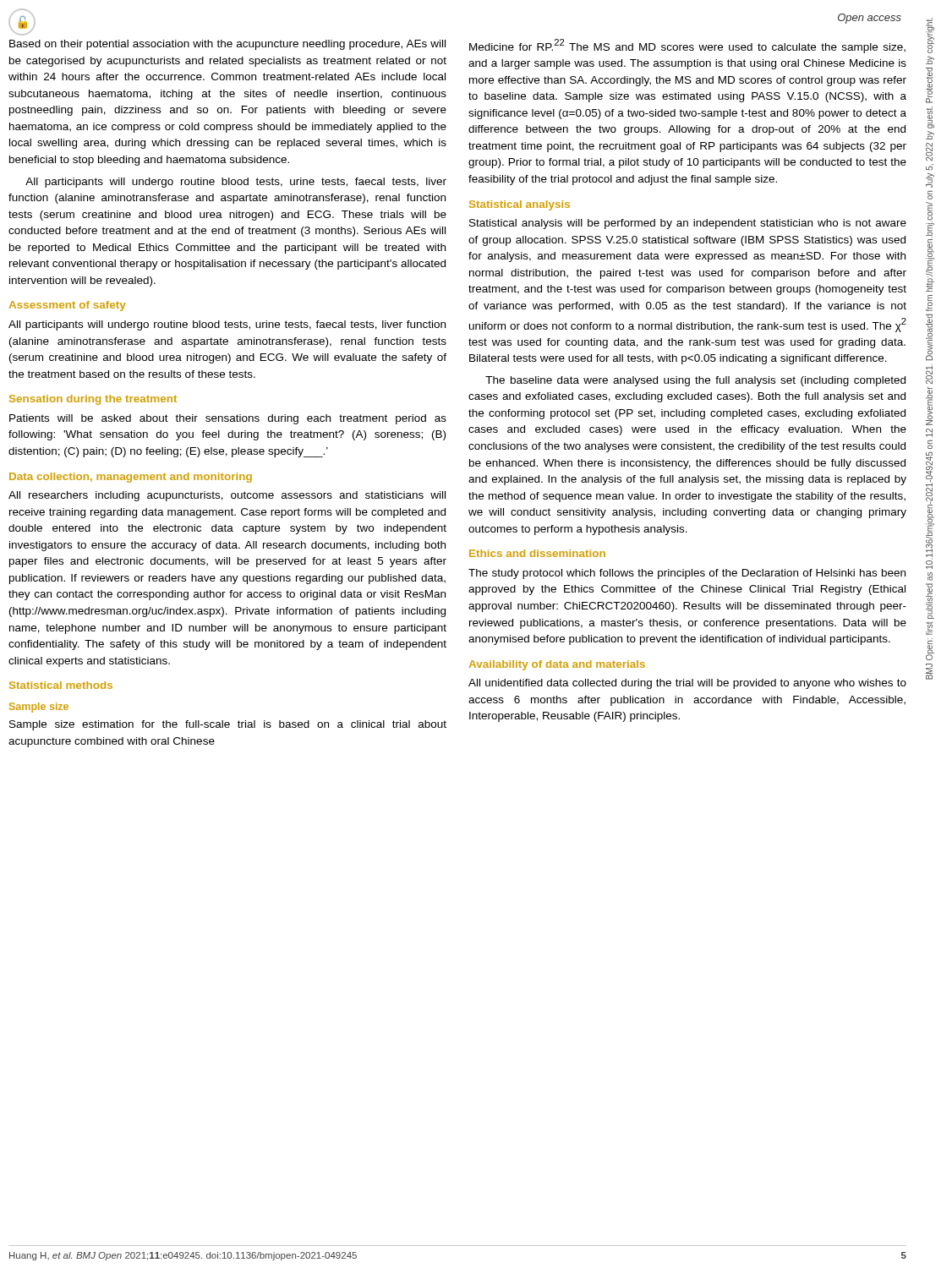
Task: Click on the text block that reads "All unidentified data collected during"
Action: [x=687, y=700]
